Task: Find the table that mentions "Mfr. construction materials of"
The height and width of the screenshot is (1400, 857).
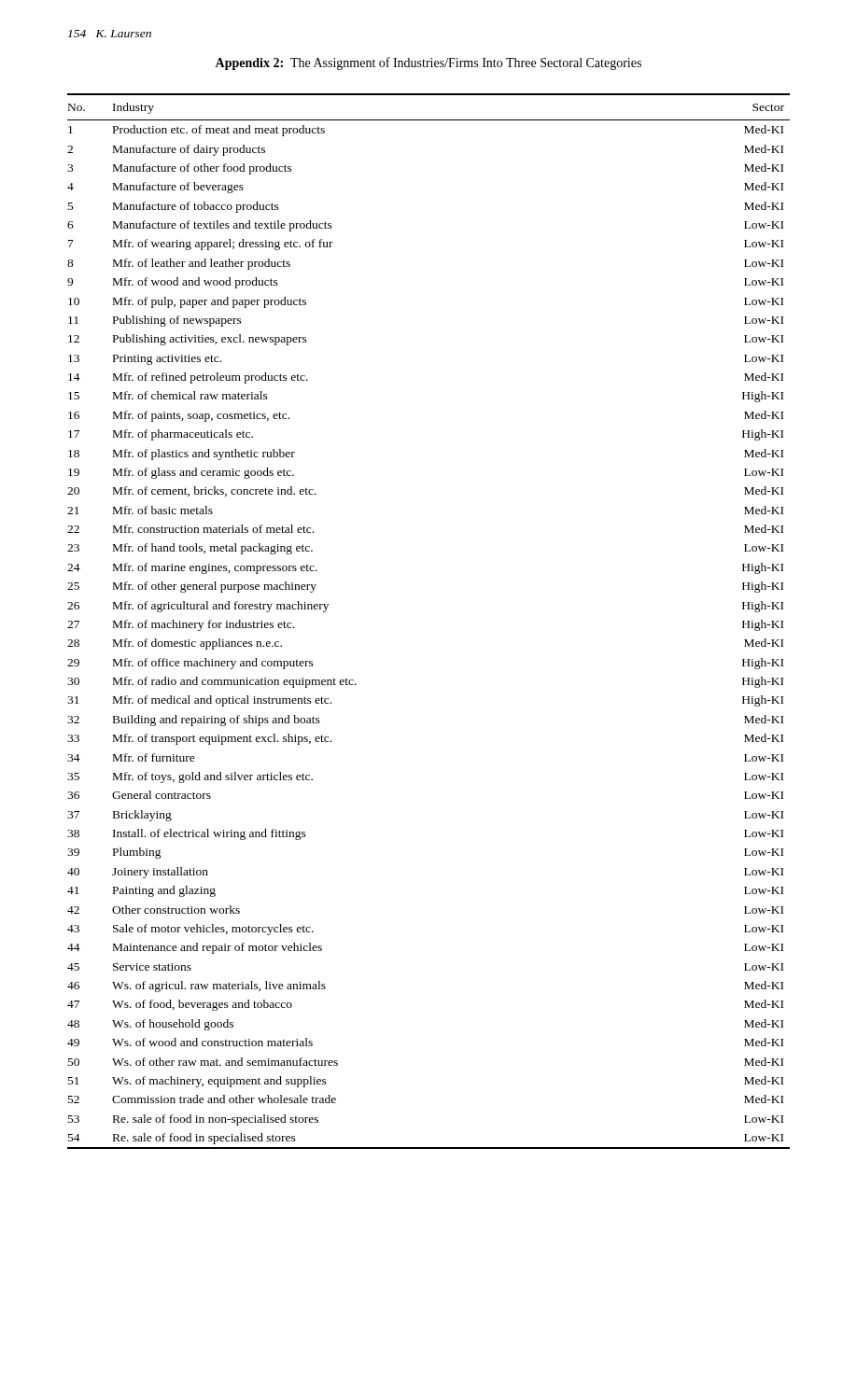Action: coord(428,623)
